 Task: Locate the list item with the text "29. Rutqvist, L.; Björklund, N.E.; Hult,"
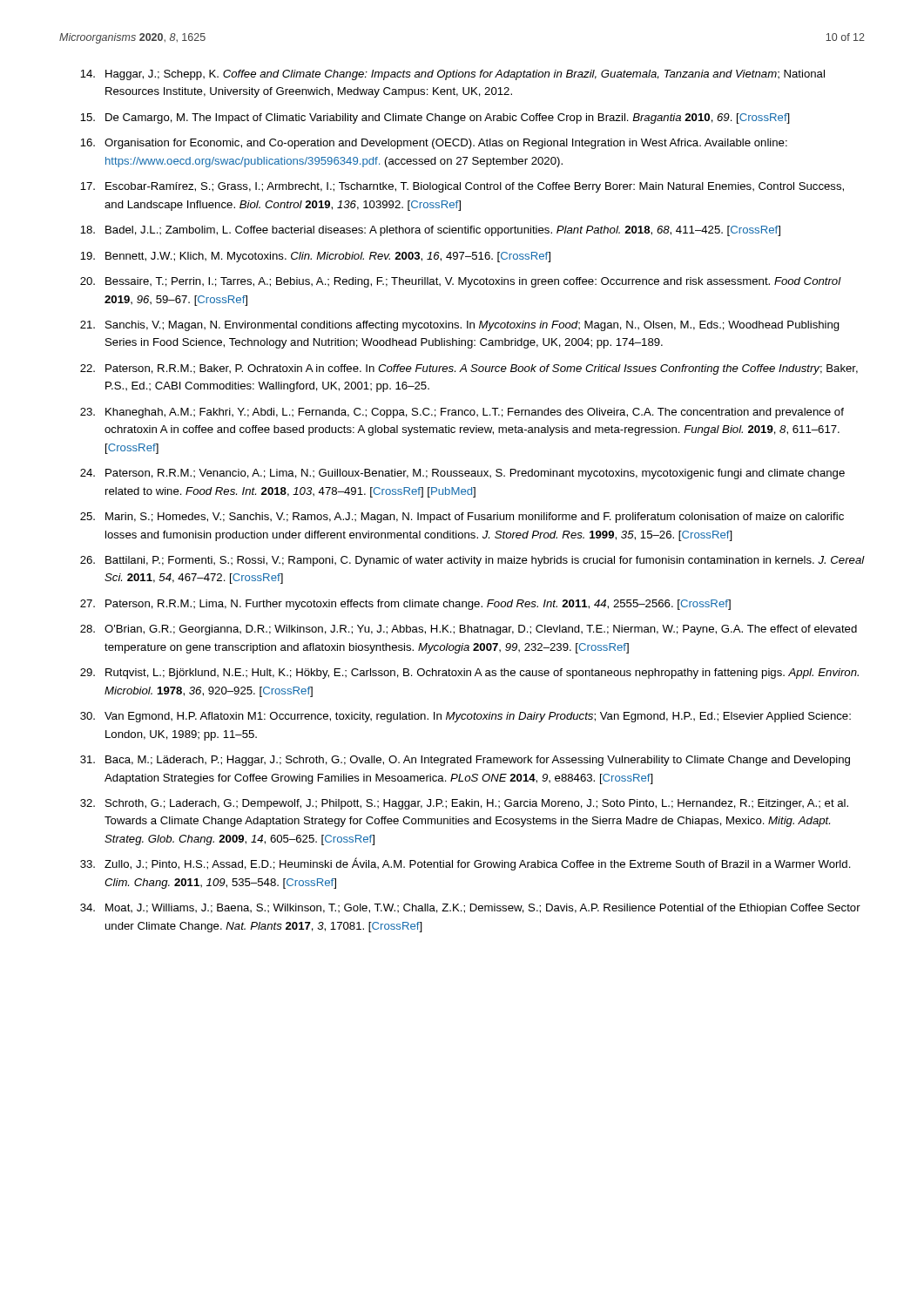[462, 682]
